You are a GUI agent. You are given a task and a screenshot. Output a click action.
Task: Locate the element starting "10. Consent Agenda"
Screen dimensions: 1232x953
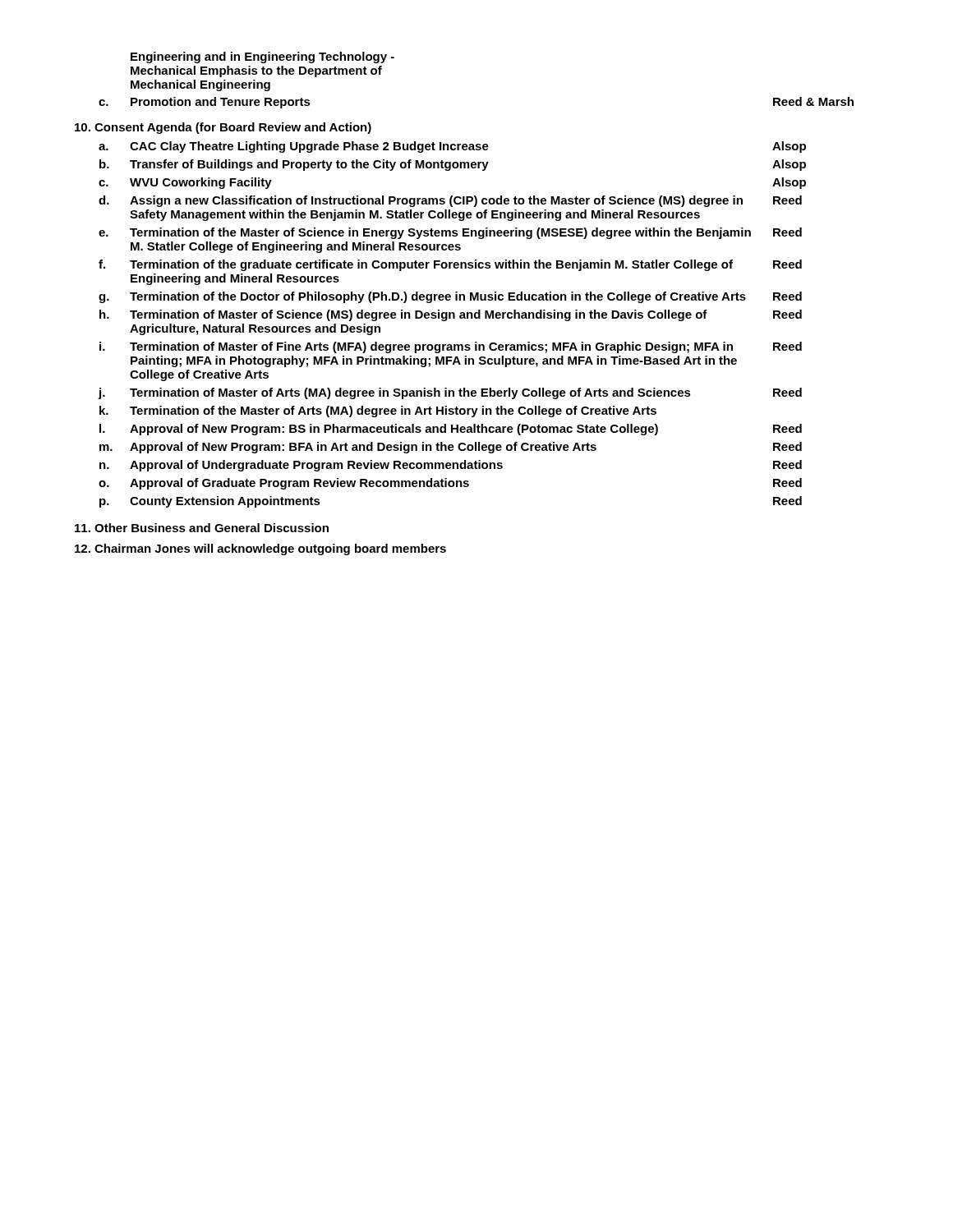pos(223,127)
